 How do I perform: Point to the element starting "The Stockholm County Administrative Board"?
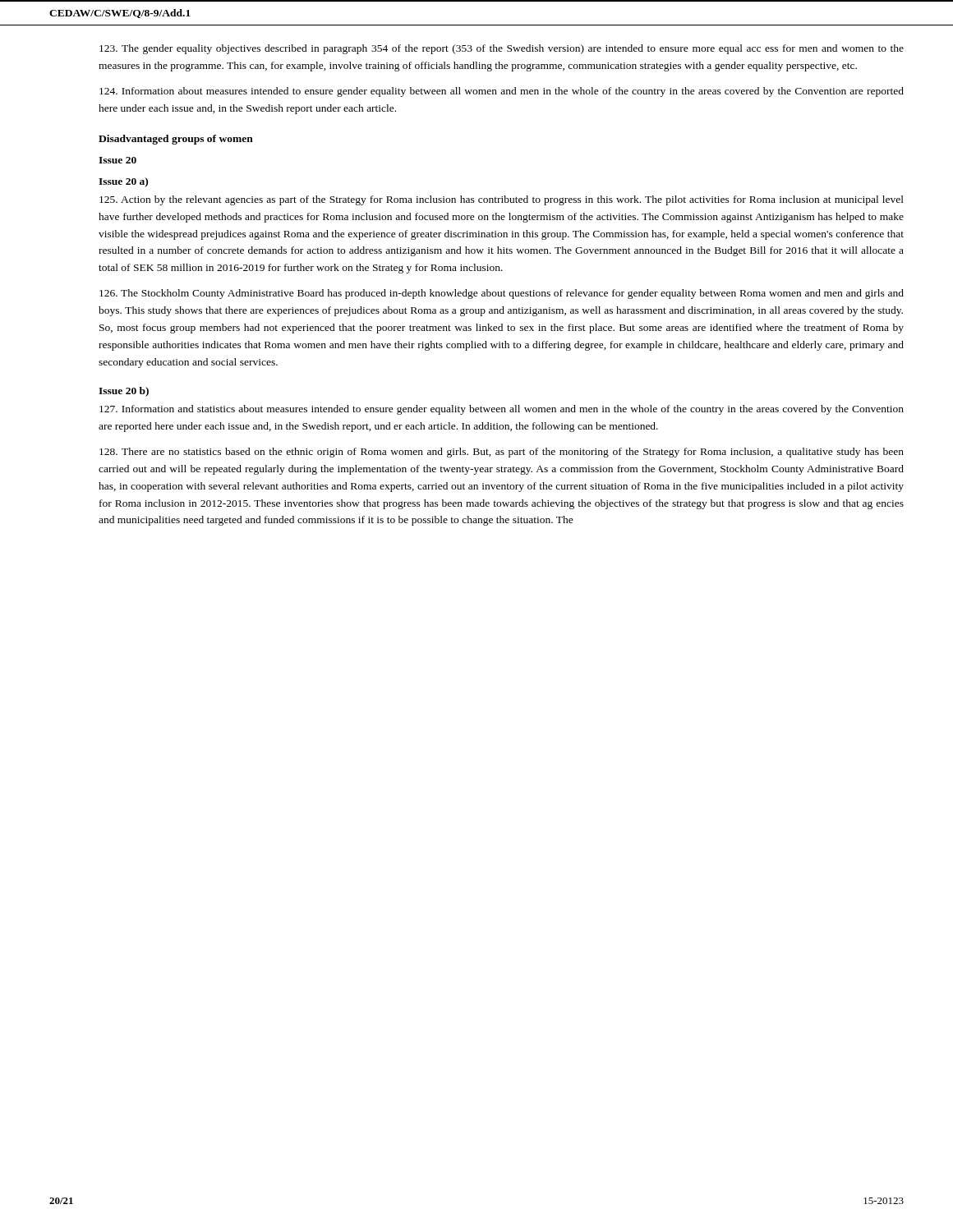(x=501, y=327)
